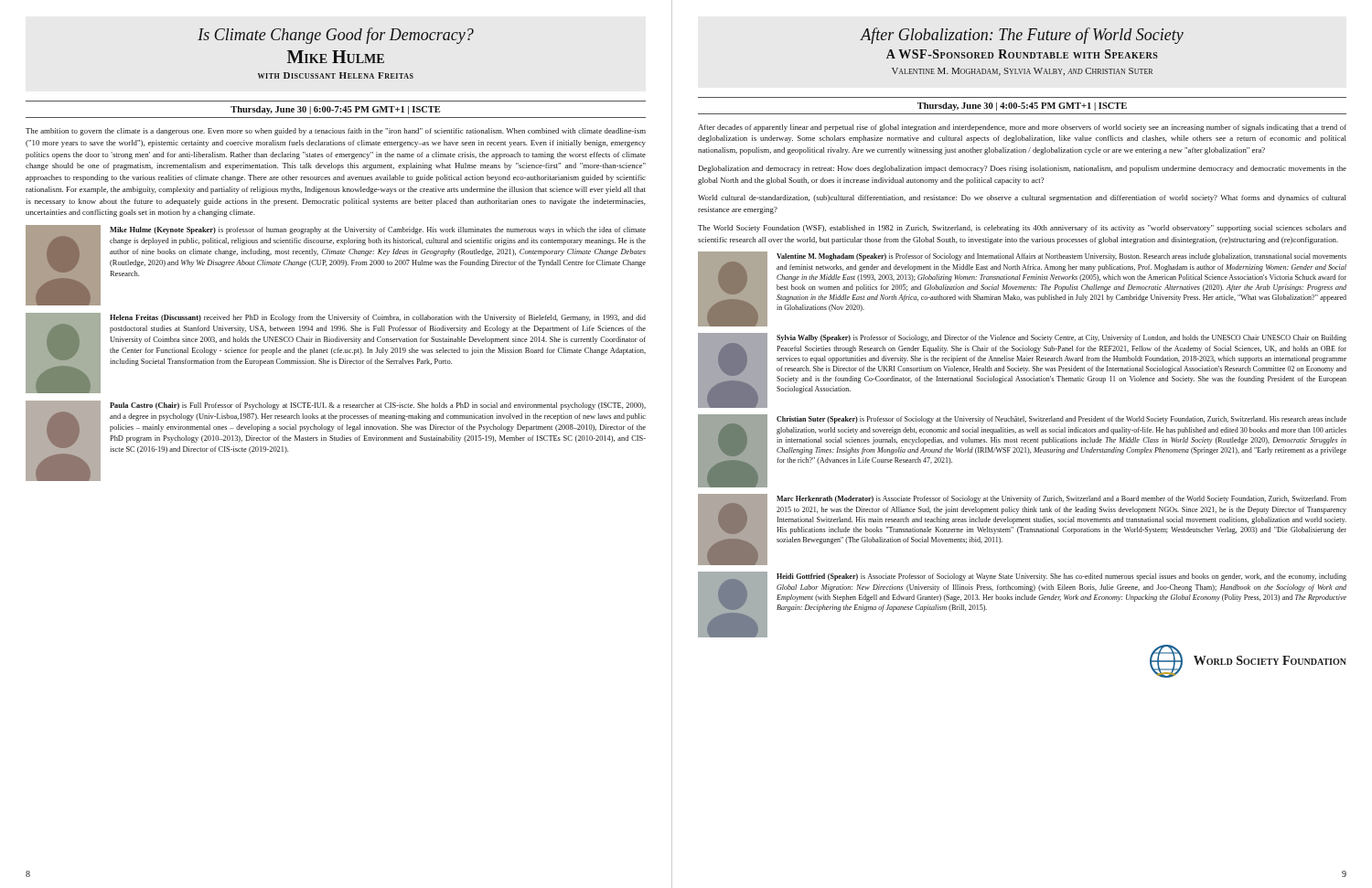Select the text block that says "The World Society Foundation (WSF), established in"
The image size is (1372, 888).
coord(1022,233)
